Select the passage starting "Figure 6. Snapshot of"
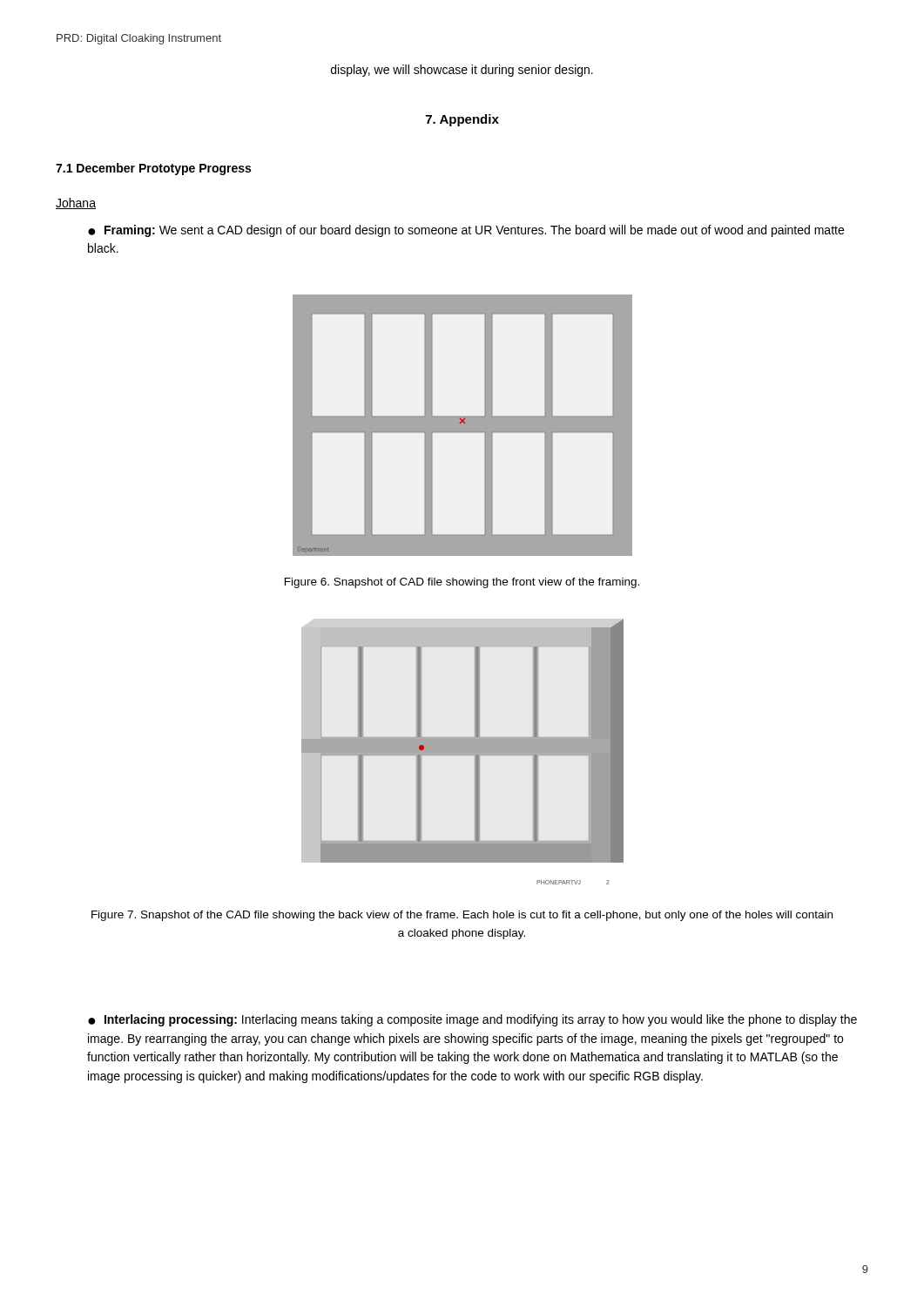 tap(462, 582)
